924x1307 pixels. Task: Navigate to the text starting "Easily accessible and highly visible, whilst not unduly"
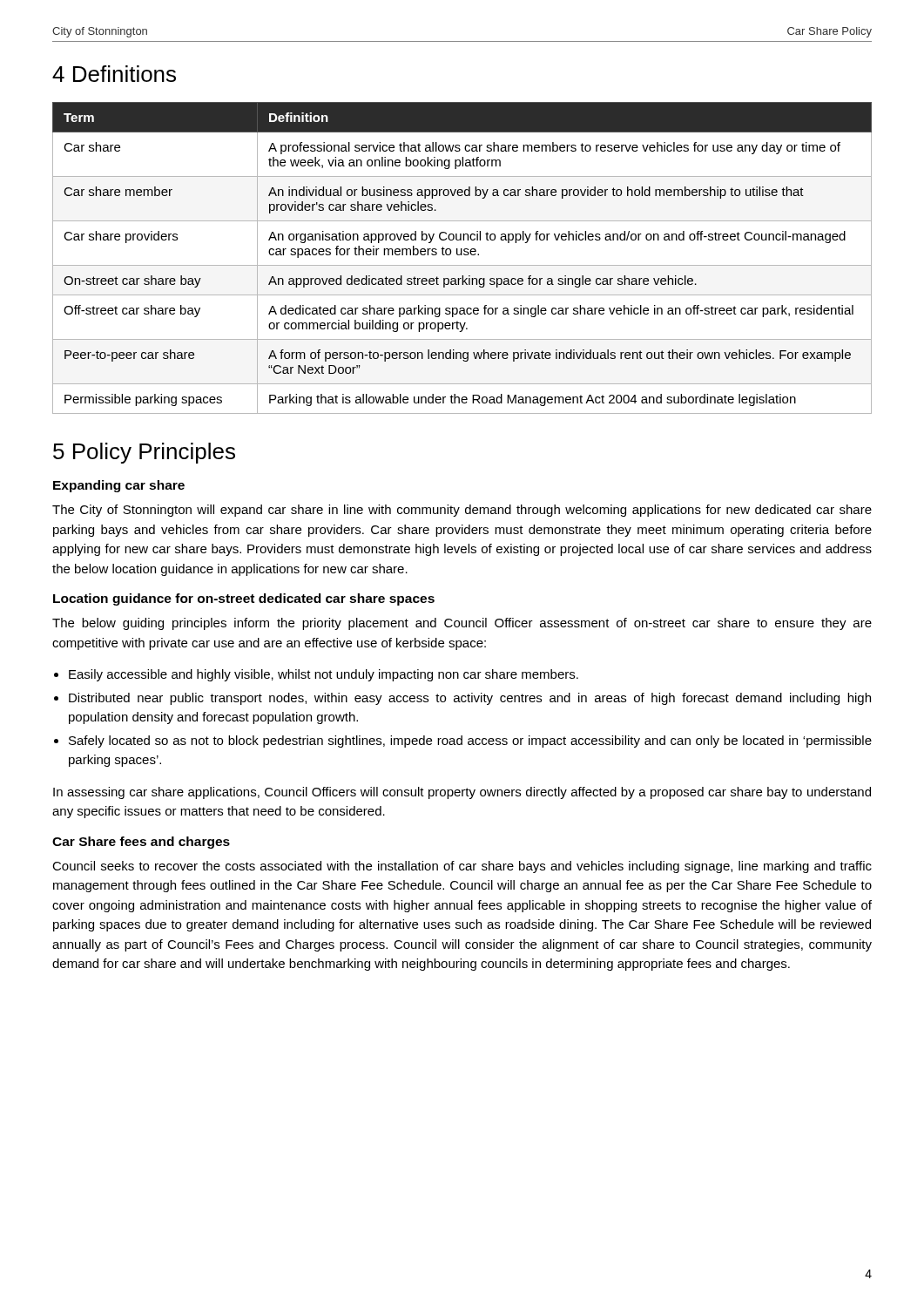click(x=323, y=674)
